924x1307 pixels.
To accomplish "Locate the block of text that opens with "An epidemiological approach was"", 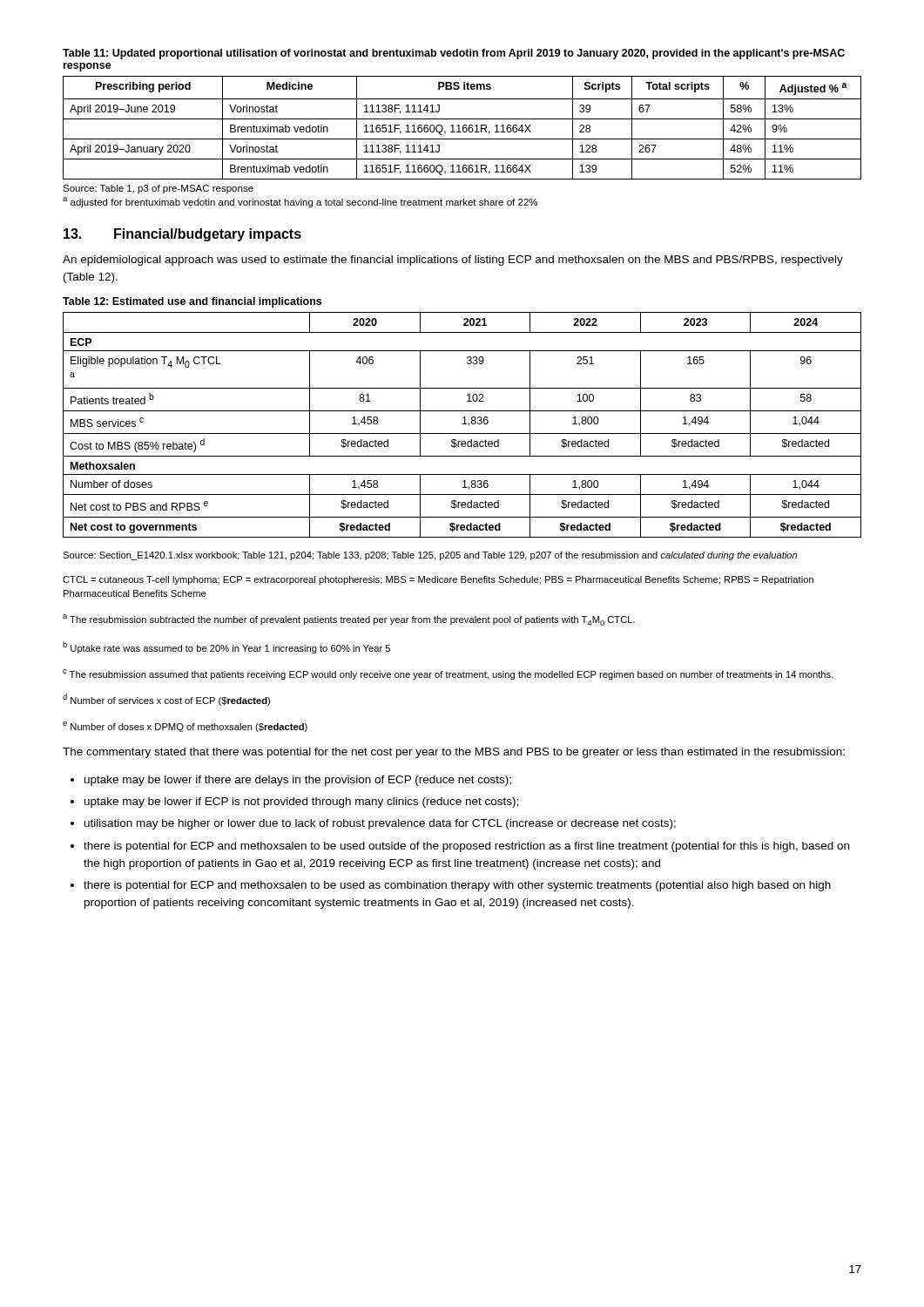I will pyautogui.click(x=453, y=268).
